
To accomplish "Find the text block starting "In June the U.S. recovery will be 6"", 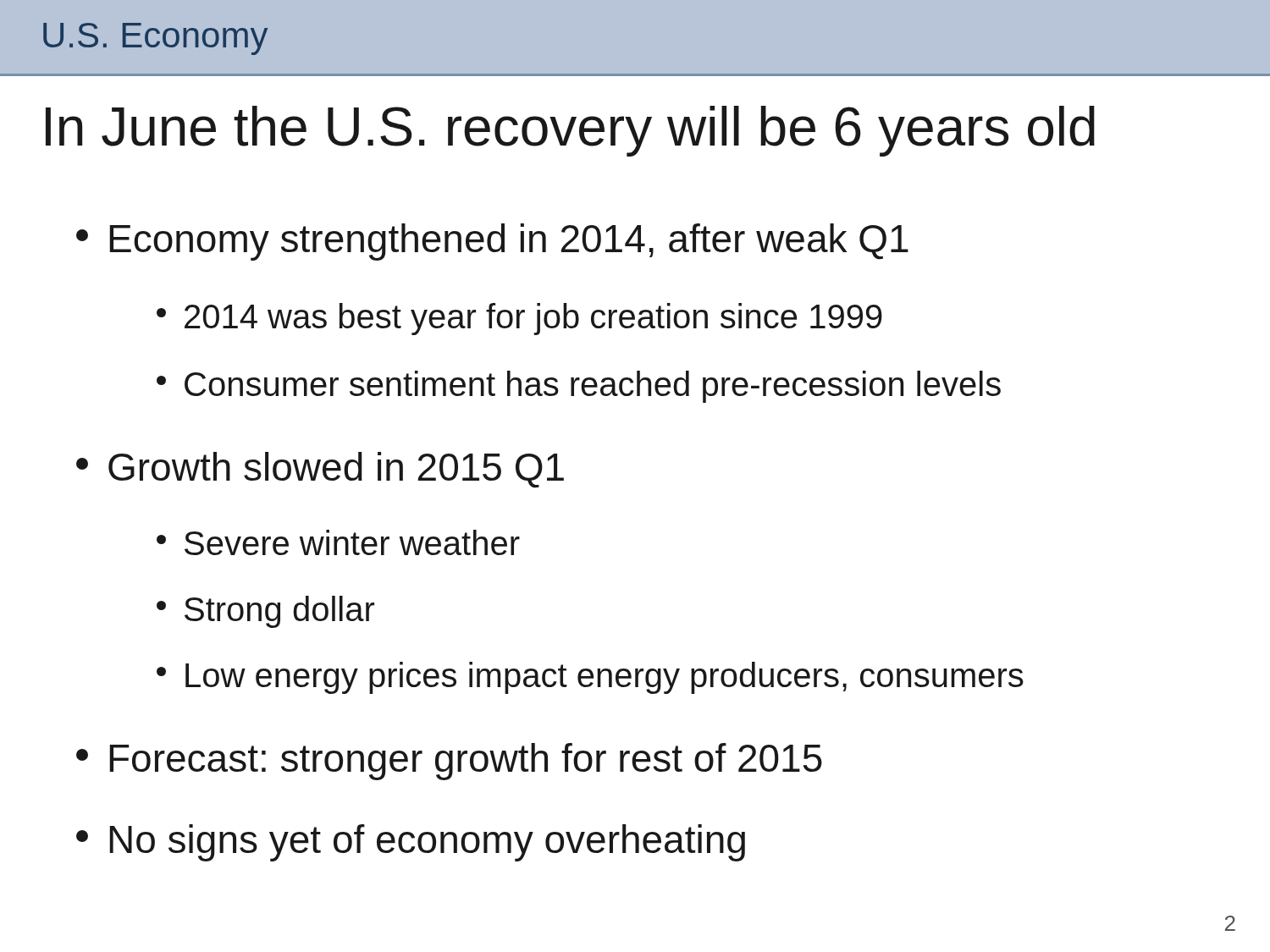I will click(x=569, y=127).
